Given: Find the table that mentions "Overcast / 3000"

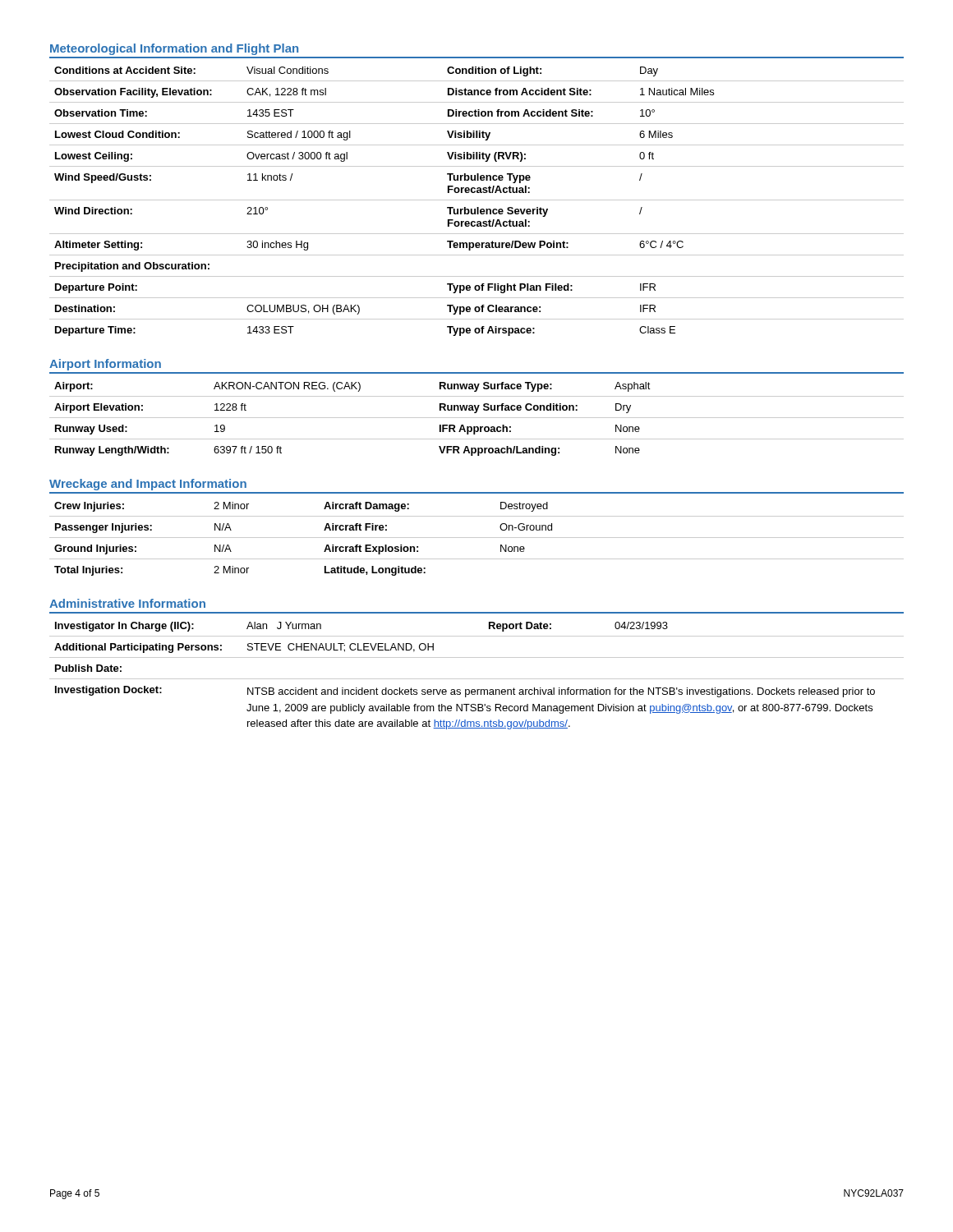Looking at the screenshot, I should point(476,200).
